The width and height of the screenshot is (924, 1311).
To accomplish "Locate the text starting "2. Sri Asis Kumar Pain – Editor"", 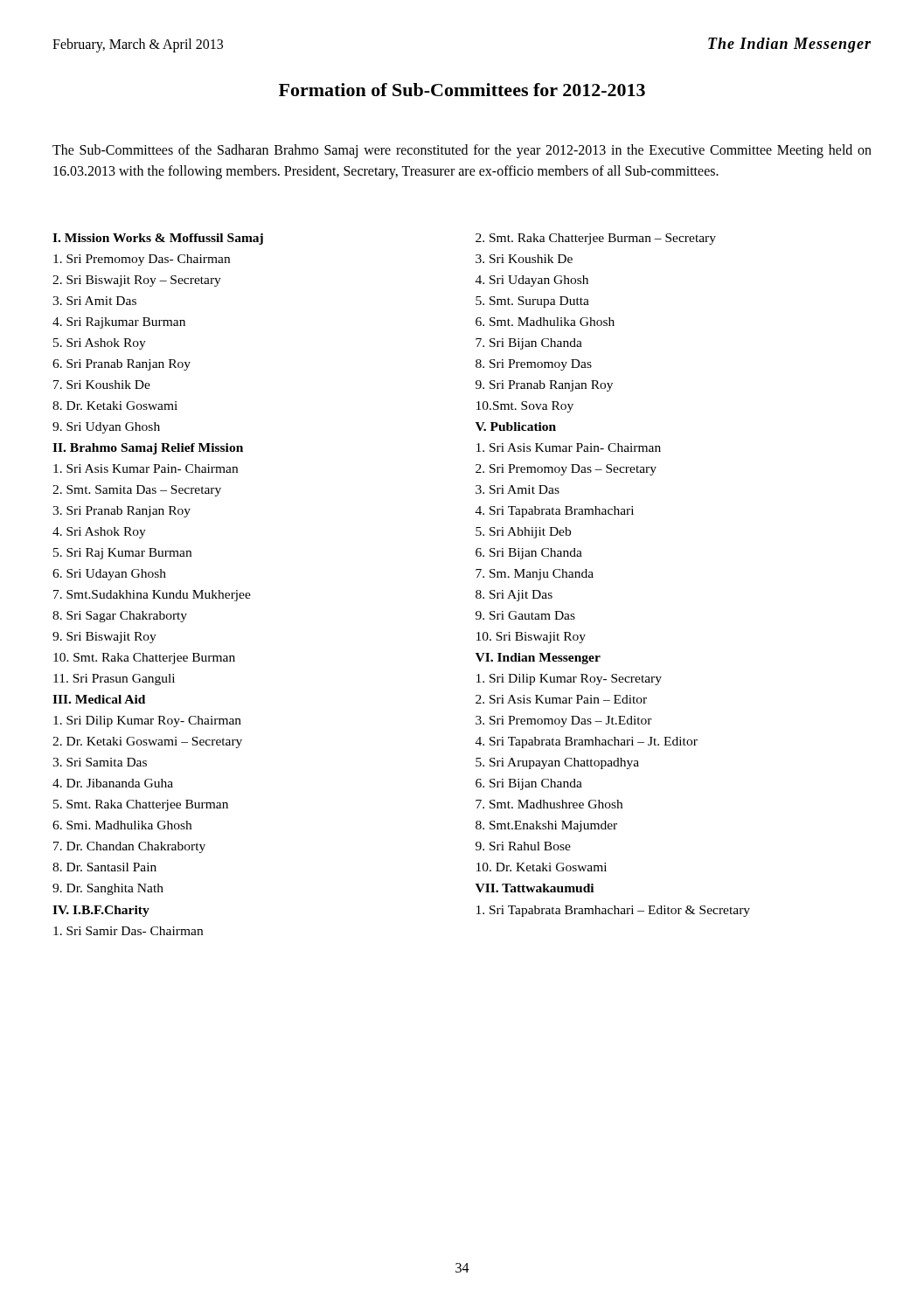I will click(x=561, y=699).
